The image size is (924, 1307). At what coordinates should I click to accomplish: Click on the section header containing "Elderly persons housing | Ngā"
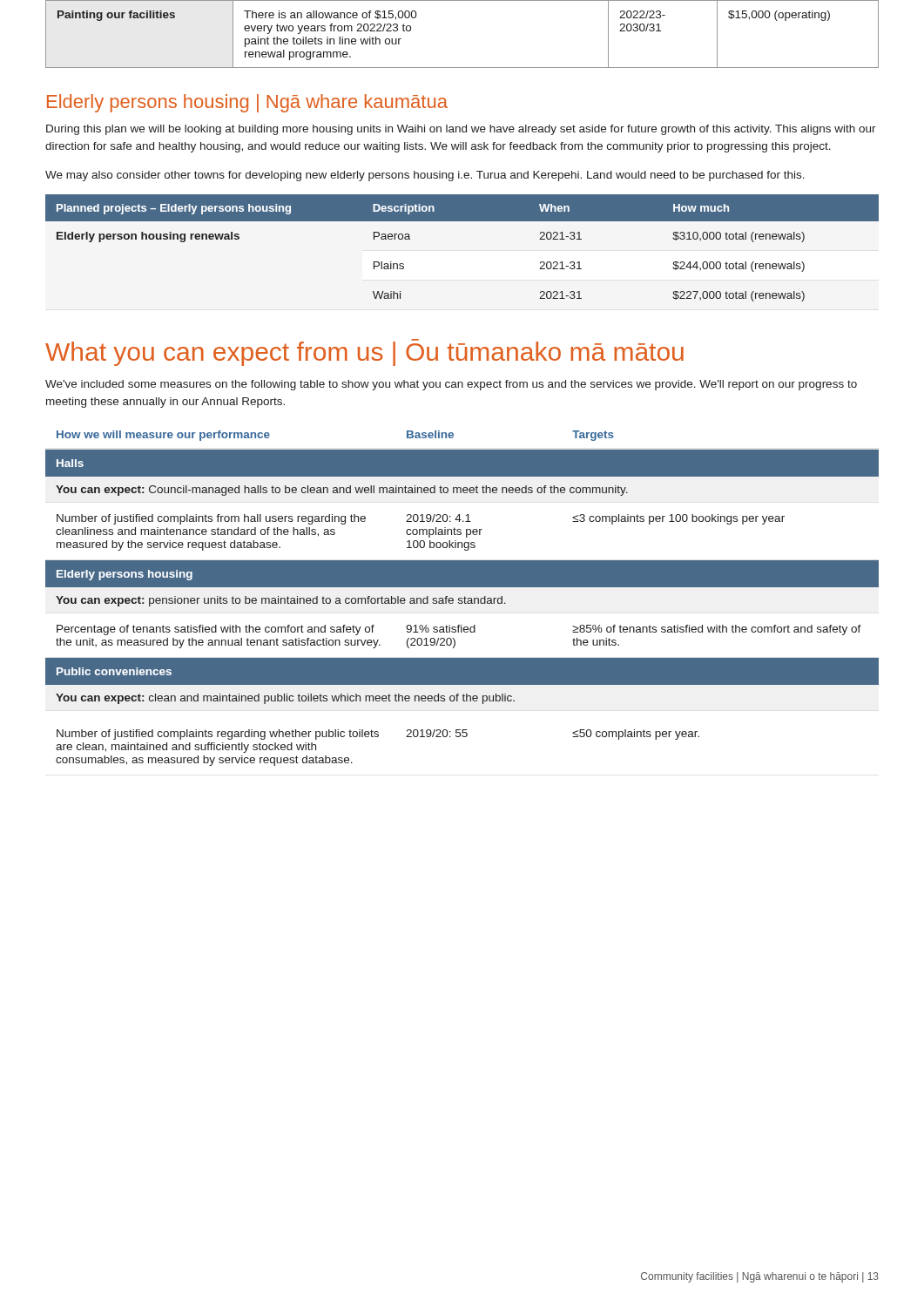(246, 101)
